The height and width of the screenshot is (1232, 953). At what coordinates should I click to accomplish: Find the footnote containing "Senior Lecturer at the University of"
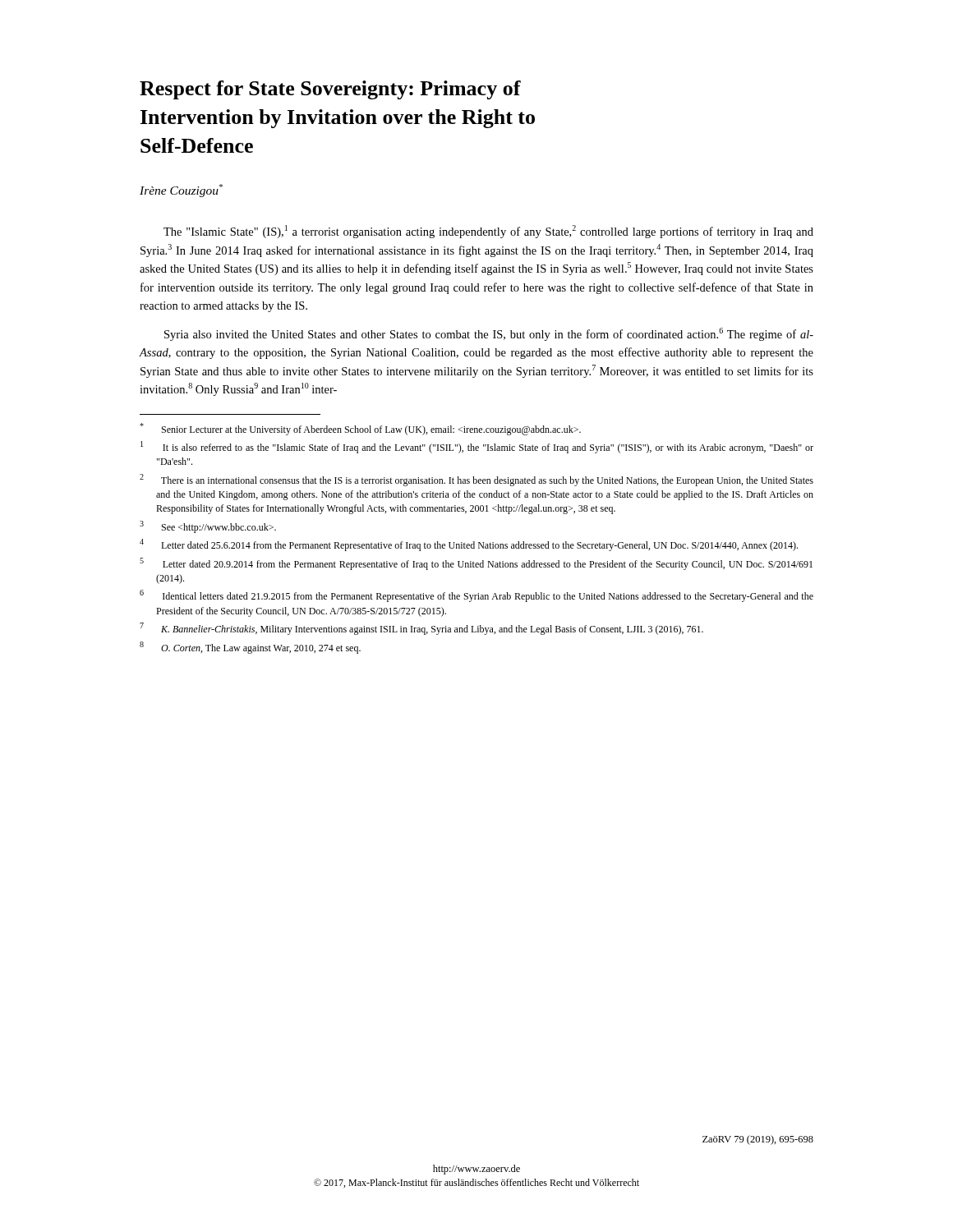click(476, 430)
